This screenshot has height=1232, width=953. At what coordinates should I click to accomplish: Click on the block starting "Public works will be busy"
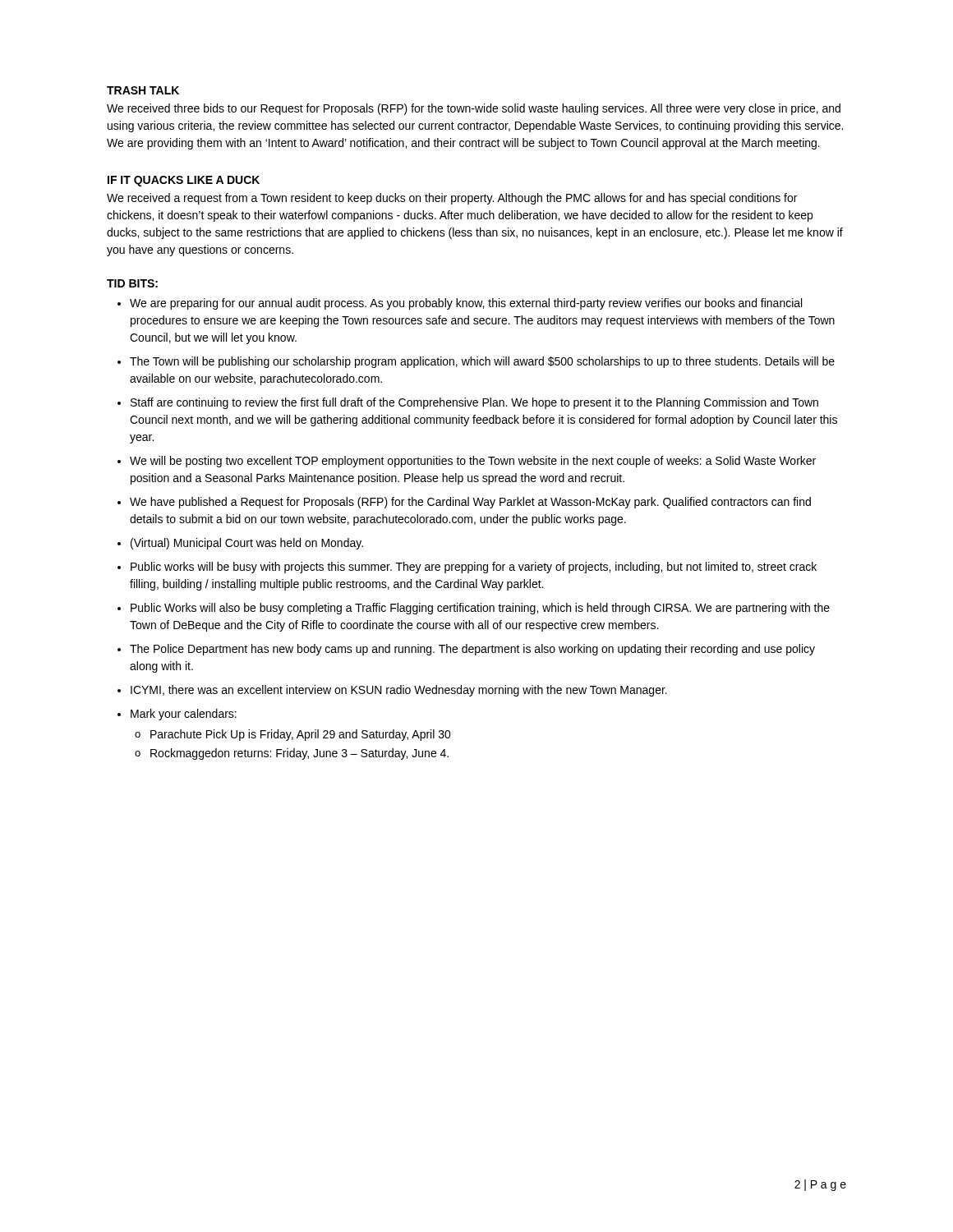[x=488, y=576]
